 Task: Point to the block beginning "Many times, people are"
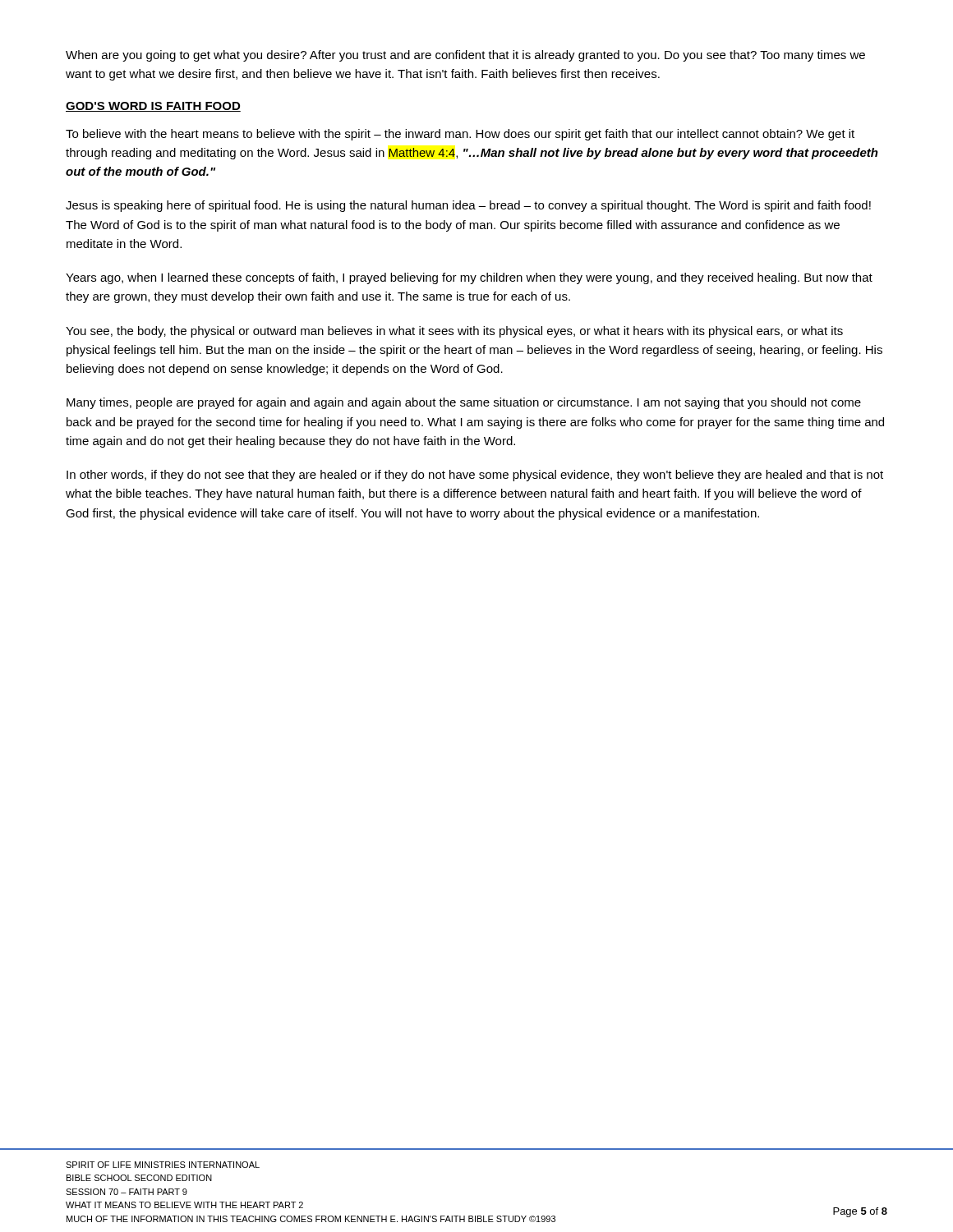475,421
